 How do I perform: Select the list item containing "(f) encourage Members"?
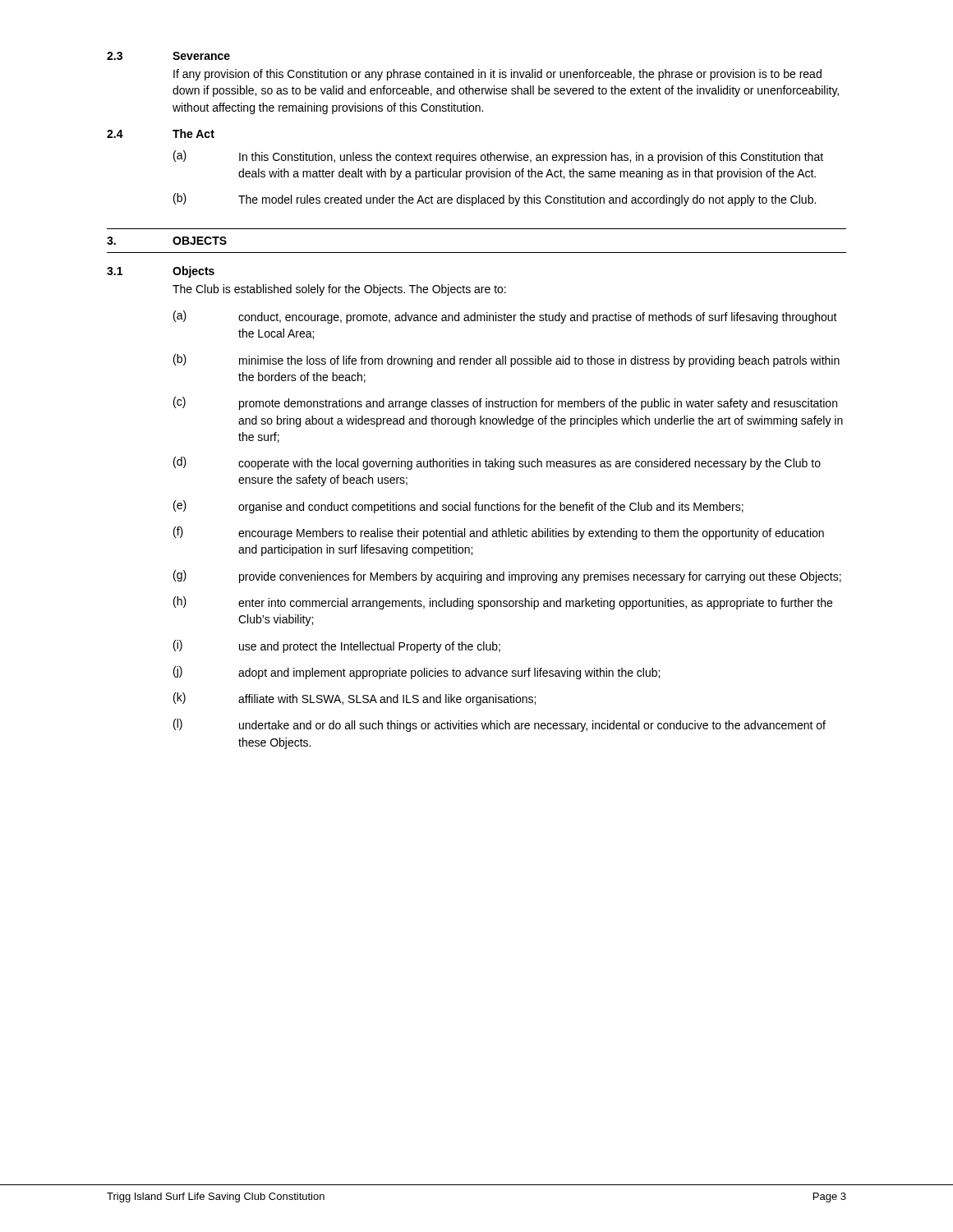click(x=509, y=542)
